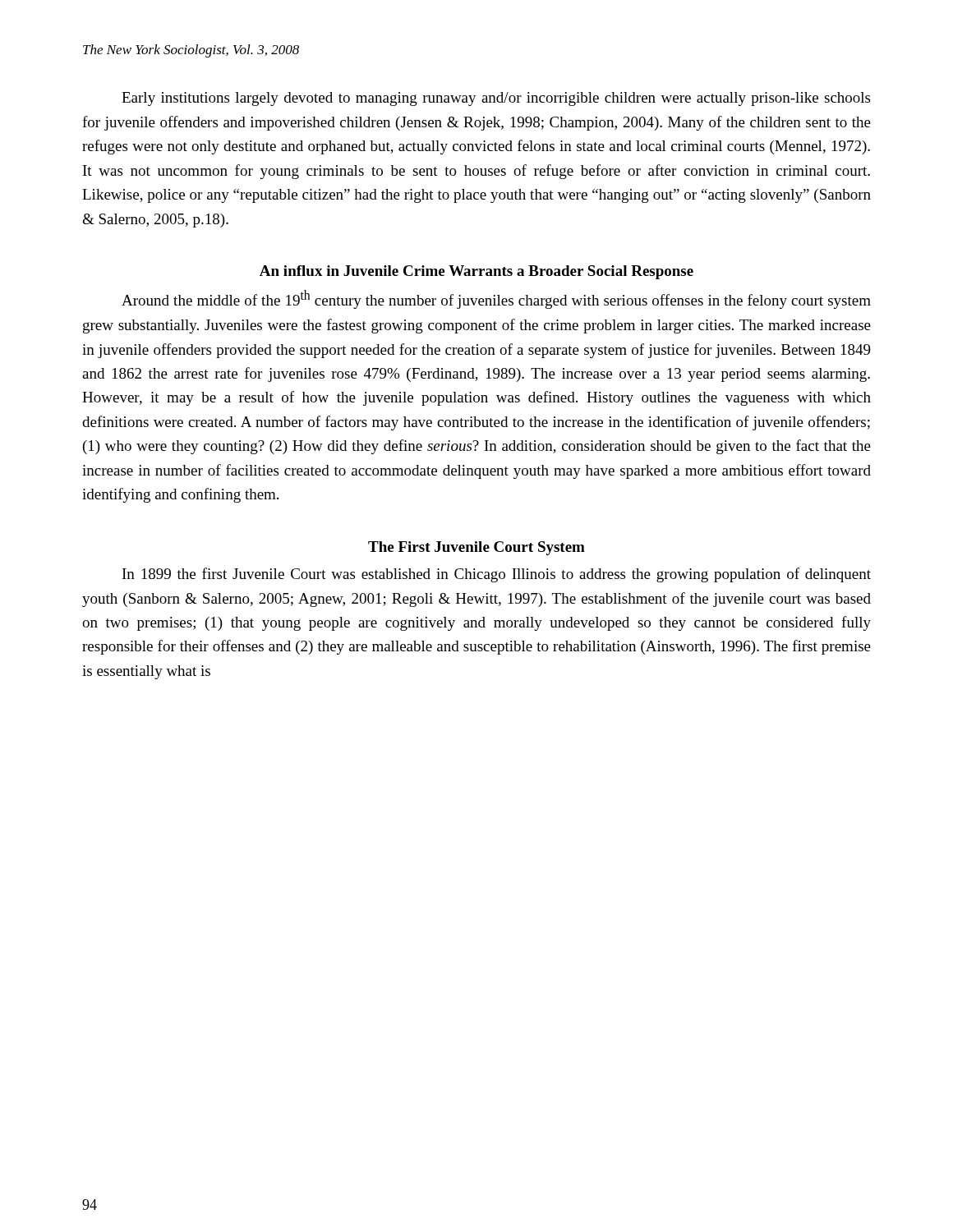Point to the region starting "Early institutions largely devoted to managing runaway and/or"
Screen dimensions: 1232x953
(476, 158)
